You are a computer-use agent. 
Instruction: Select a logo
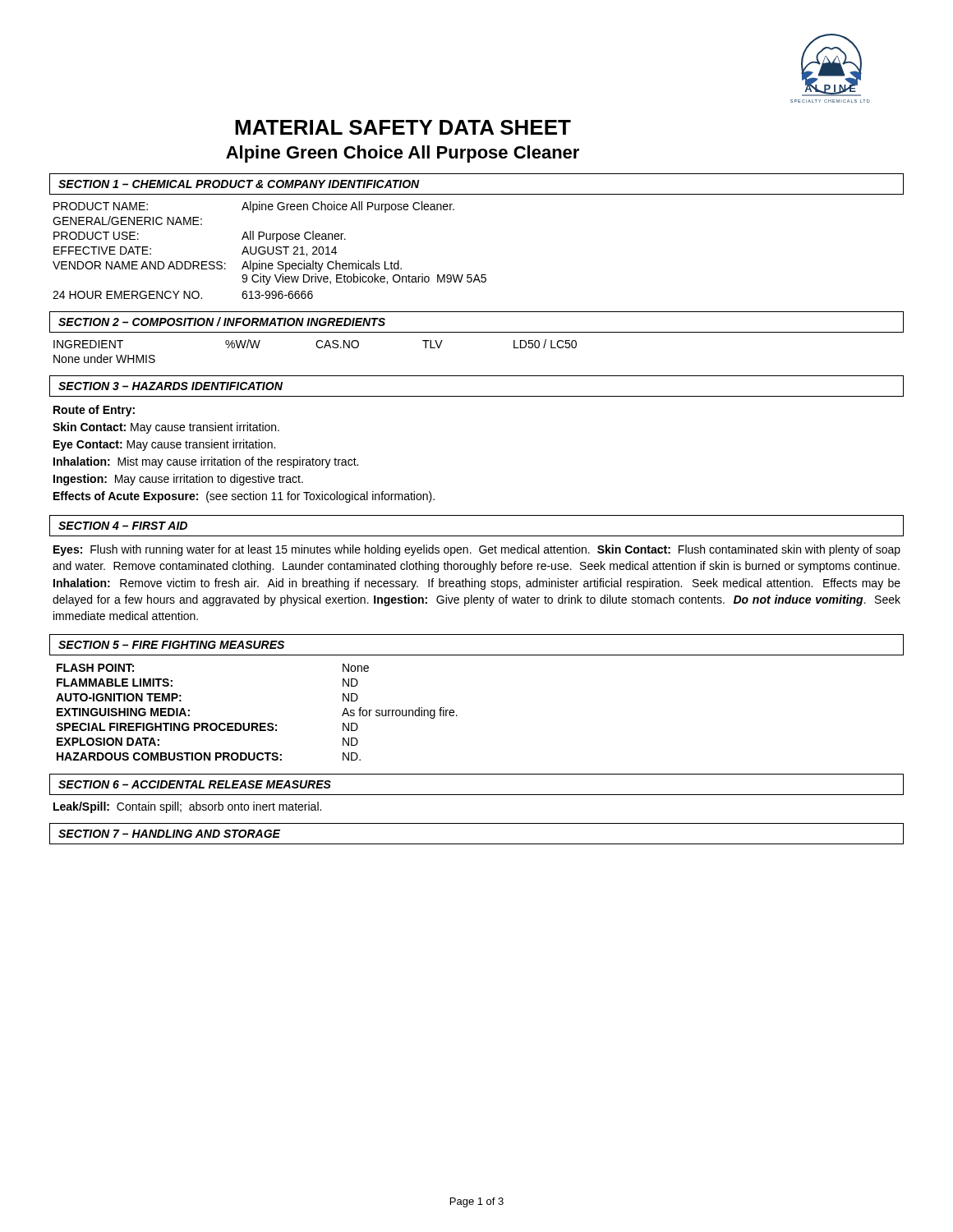click(x=834, y=70)
